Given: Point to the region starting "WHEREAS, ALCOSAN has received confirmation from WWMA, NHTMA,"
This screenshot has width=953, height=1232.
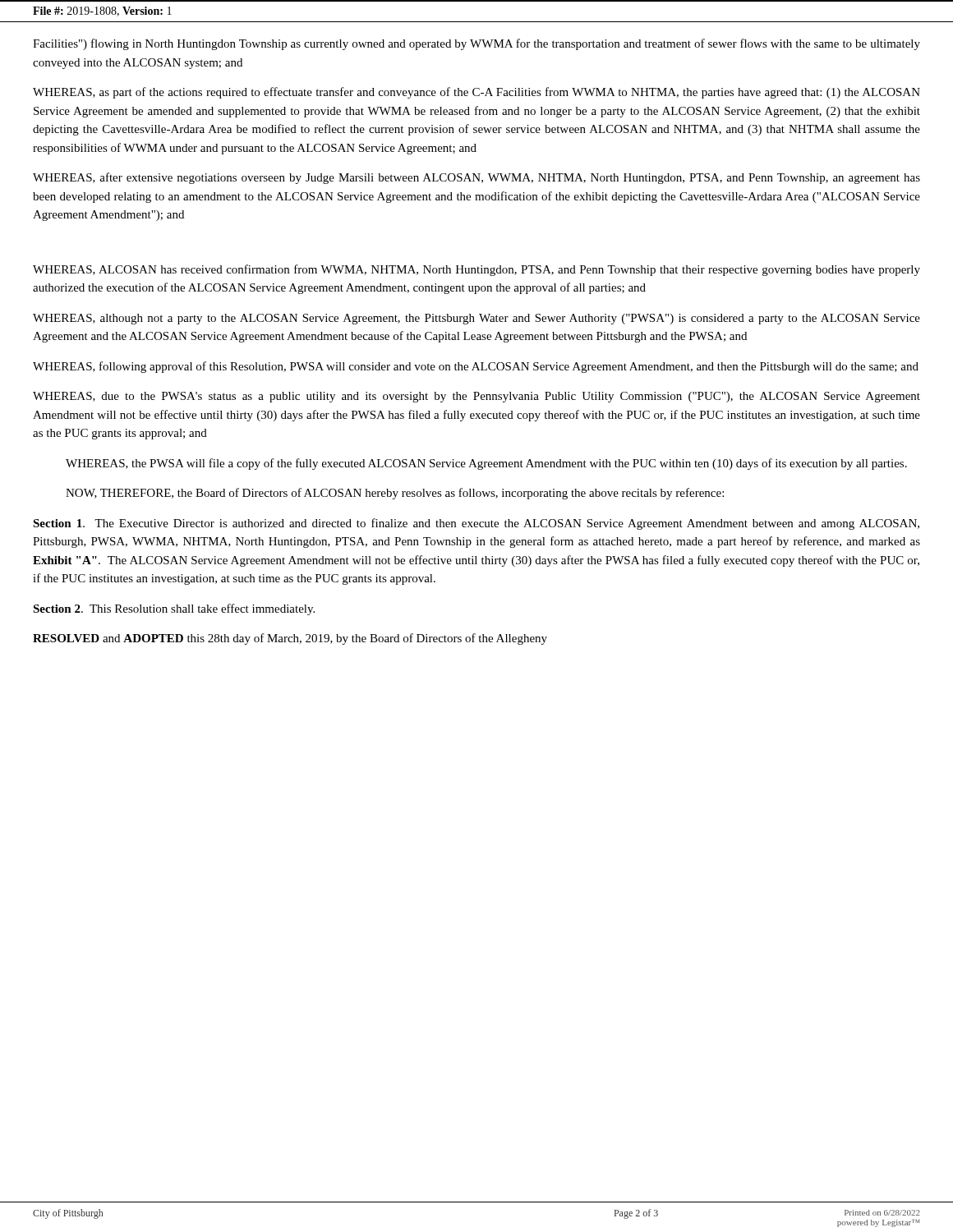Looking at the screenshot, I should [x=476, y=278].
